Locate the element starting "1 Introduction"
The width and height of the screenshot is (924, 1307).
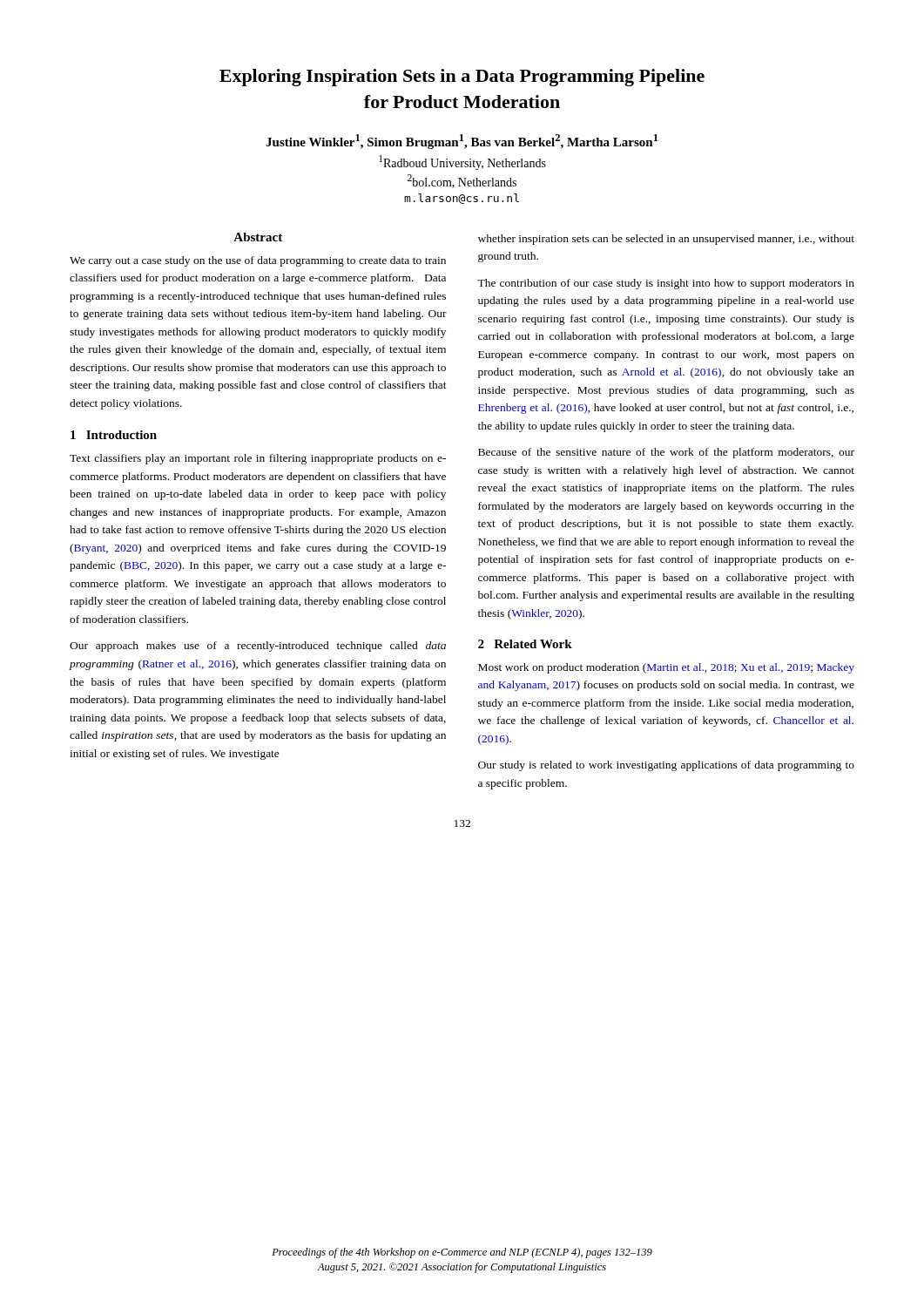tap(113, 435)
